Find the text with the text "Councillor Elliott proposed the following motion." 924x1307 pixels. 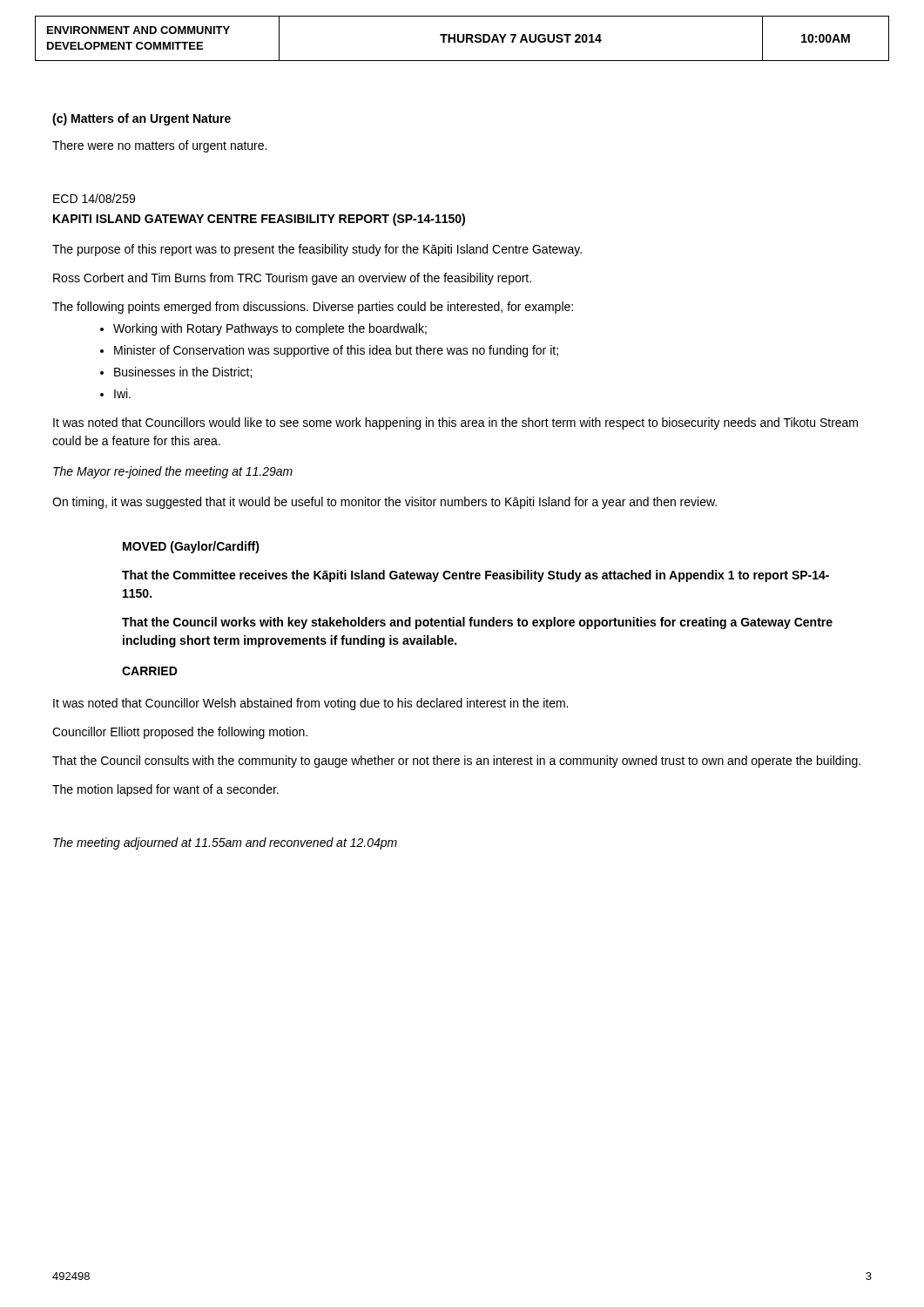coord(180,732)
